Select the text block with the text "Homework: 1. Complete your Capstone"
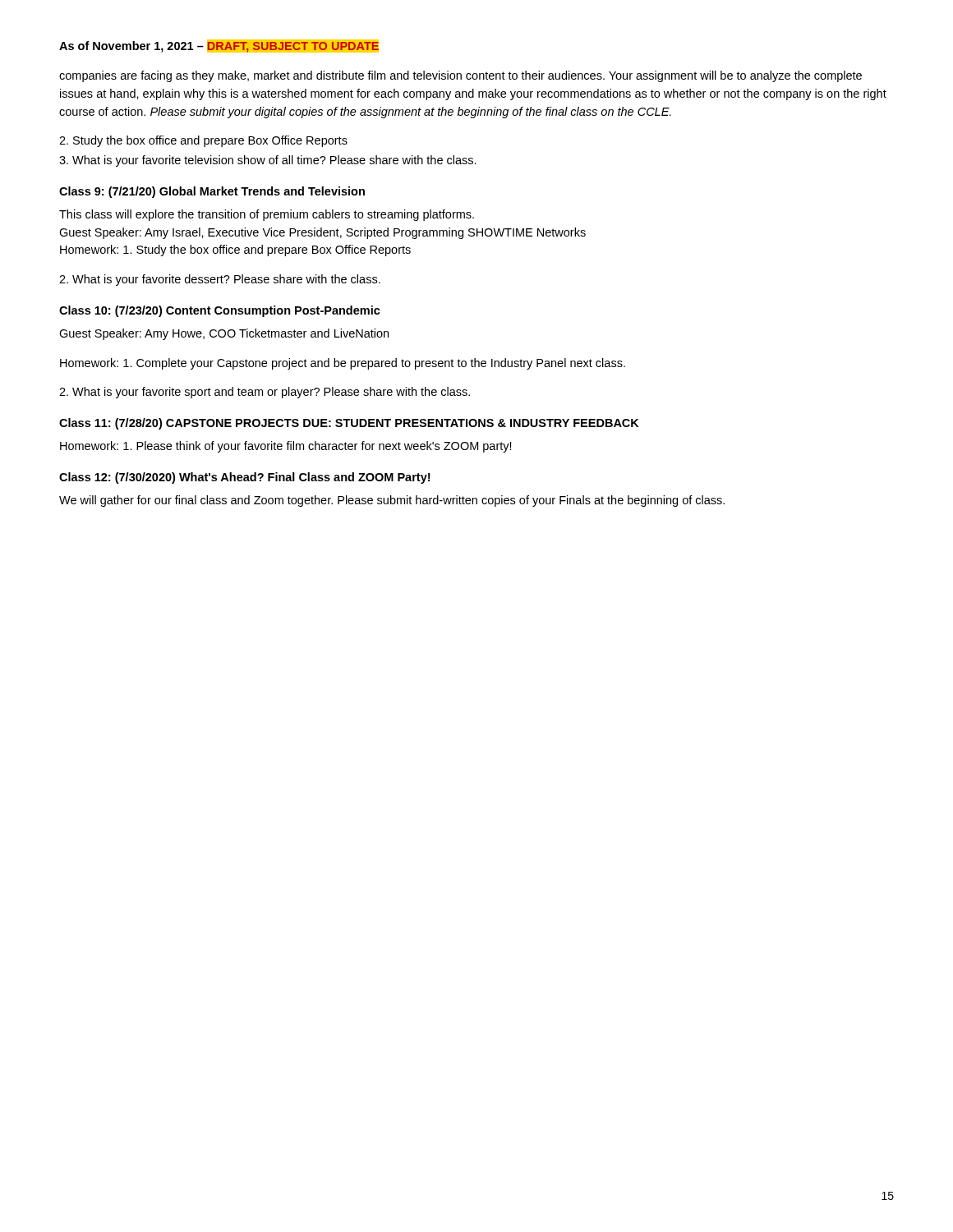This screenshot has width=953, height=1232. [x=343, y=363]
